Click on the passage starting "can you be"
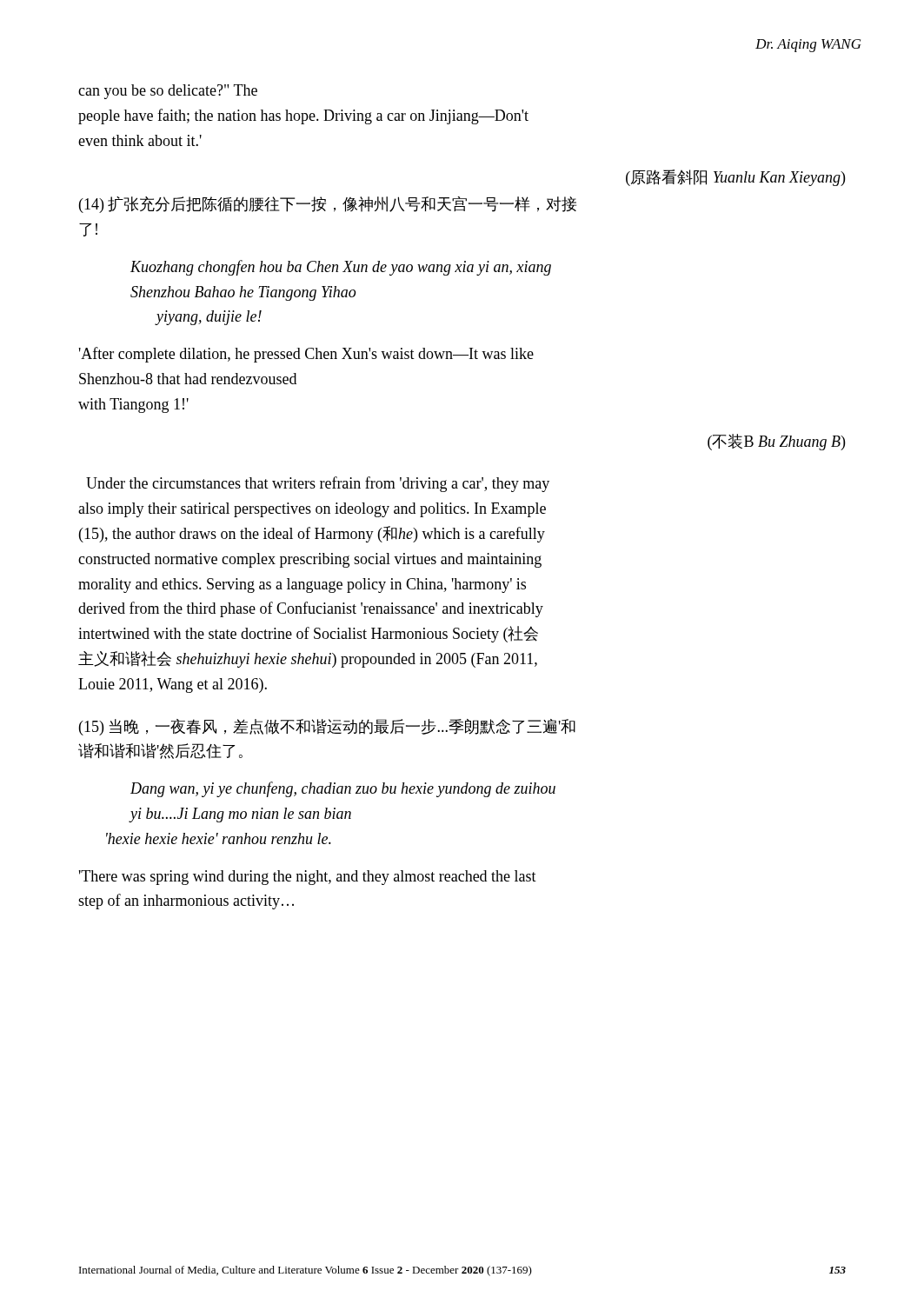Viewport: 924px width, 1304px height. (462, 116)
